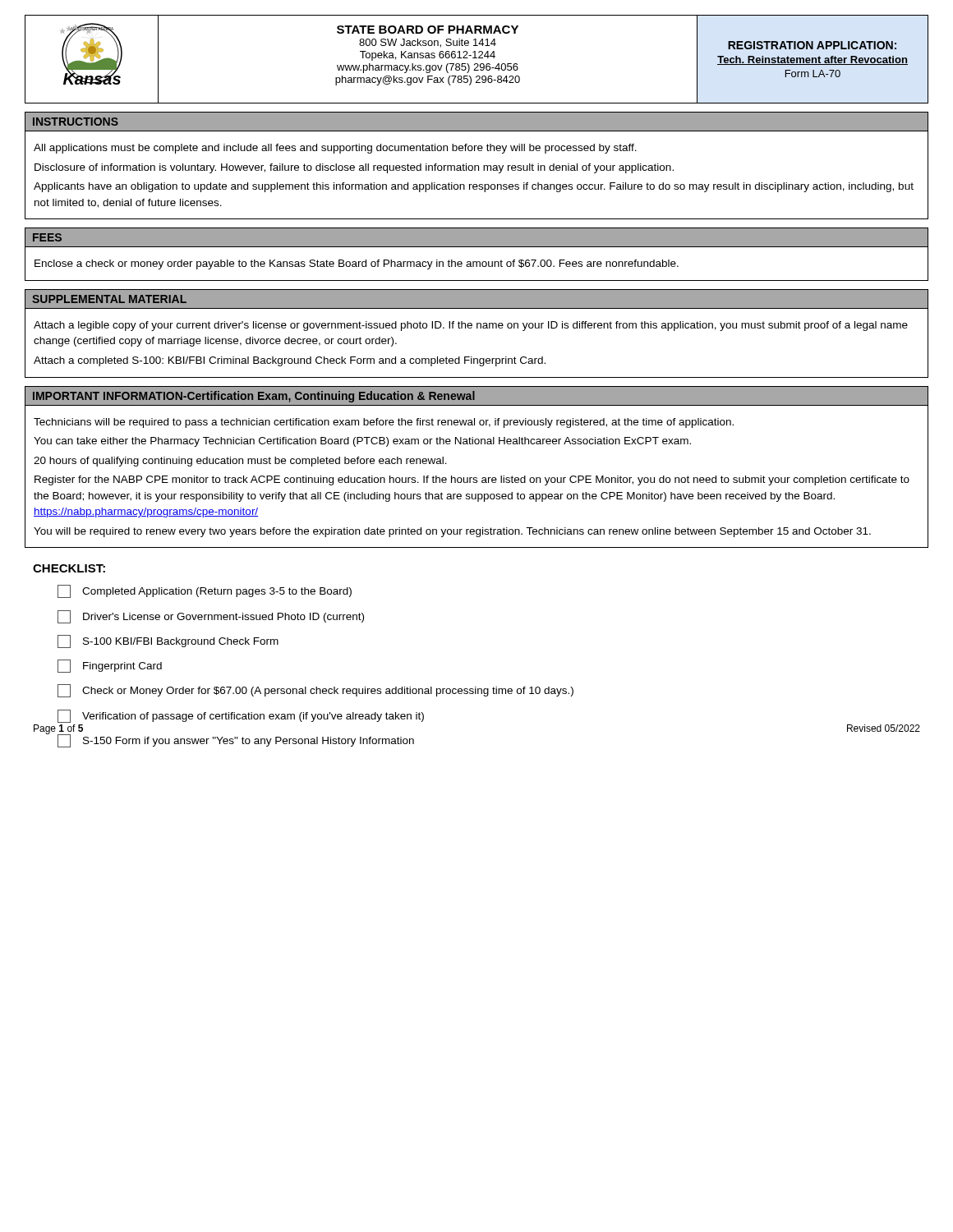953x1232 pixels.
Task: Locate the text "Fingerprint Card"
Action: point(110,666)
